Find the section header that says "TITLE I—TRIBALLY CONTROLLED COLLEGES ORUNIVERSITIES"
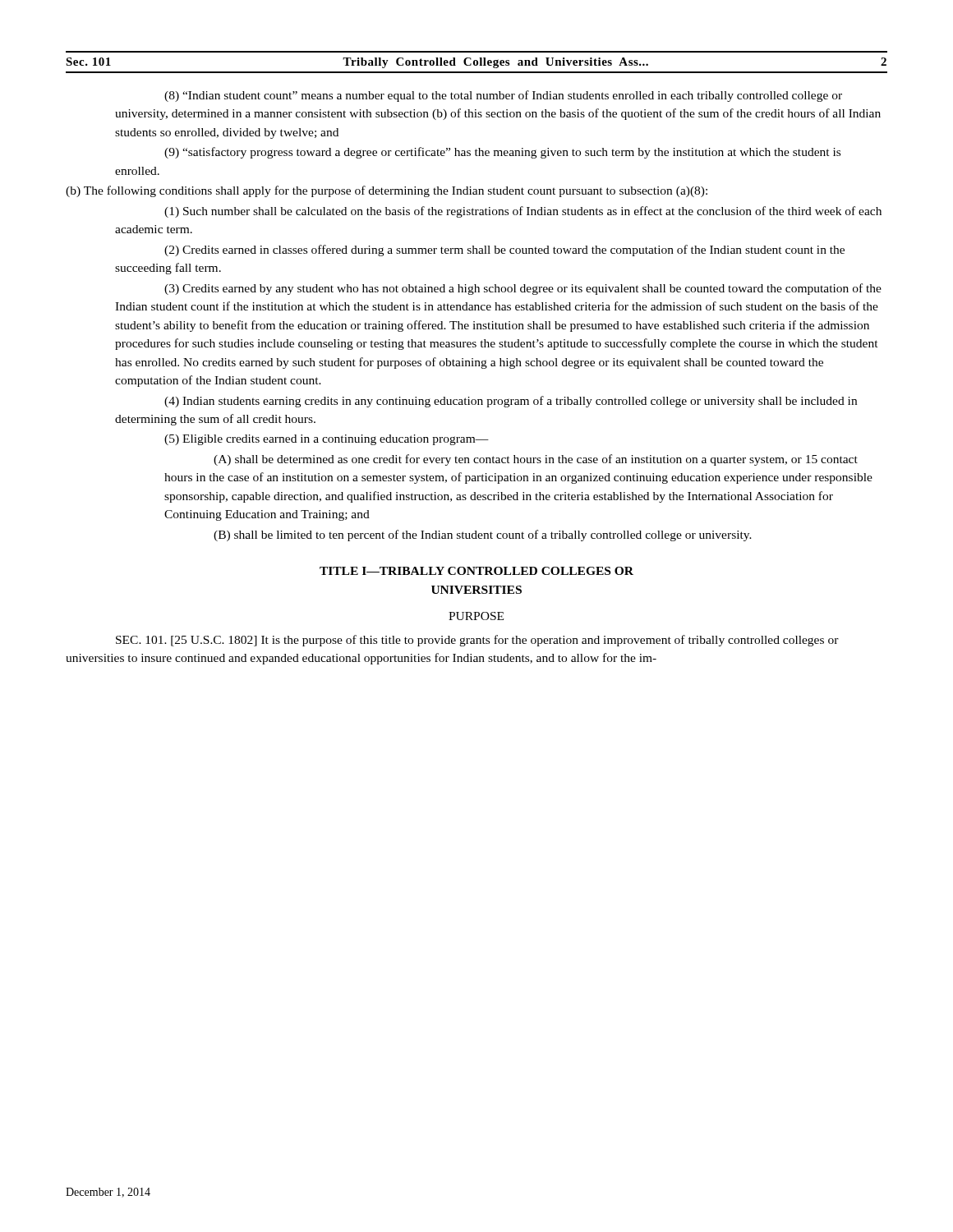Screen dimensions: 1232x953 pos(476,580)
